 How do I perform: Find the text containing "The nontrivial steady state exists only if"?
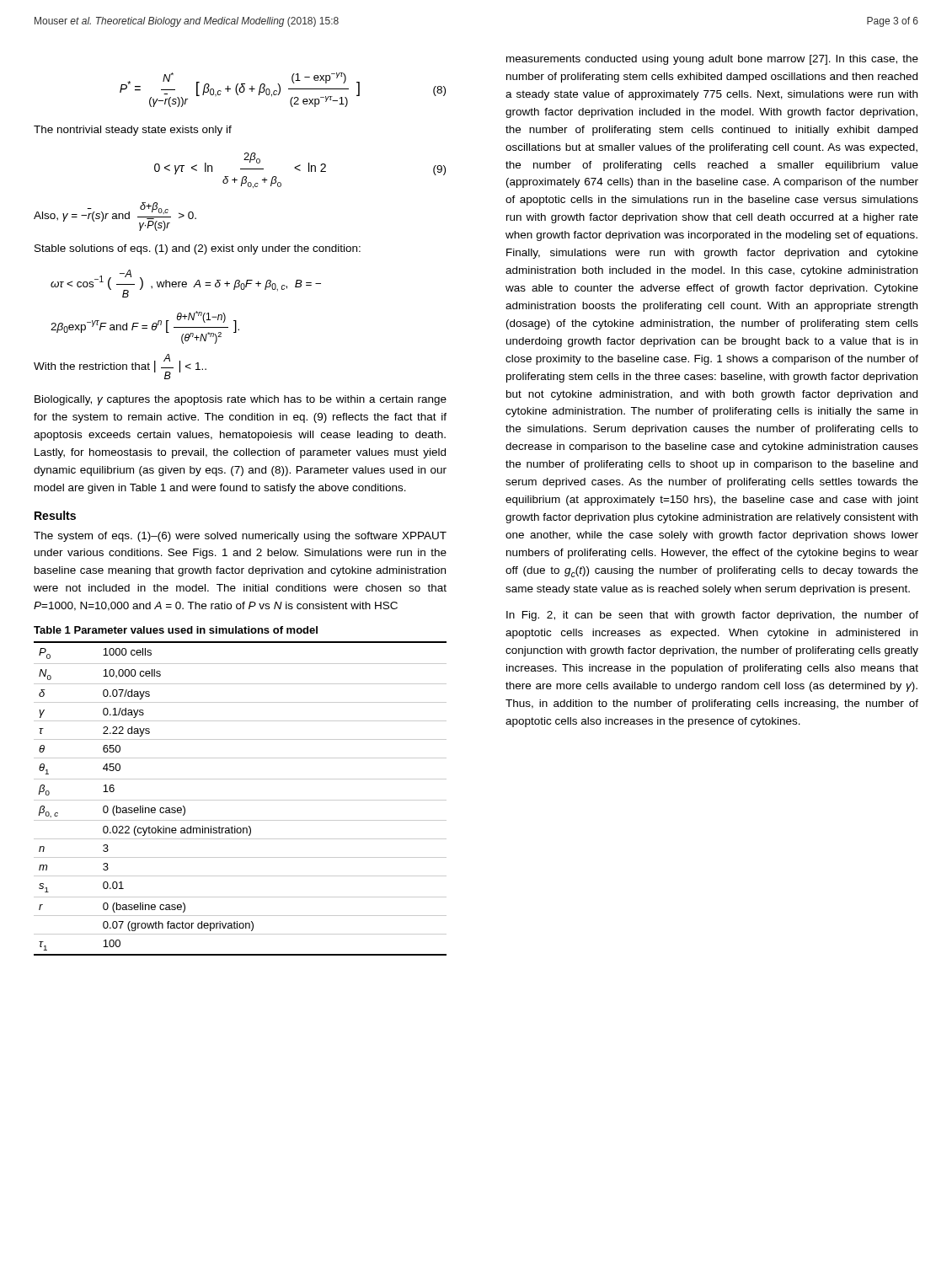coord(133,129)
